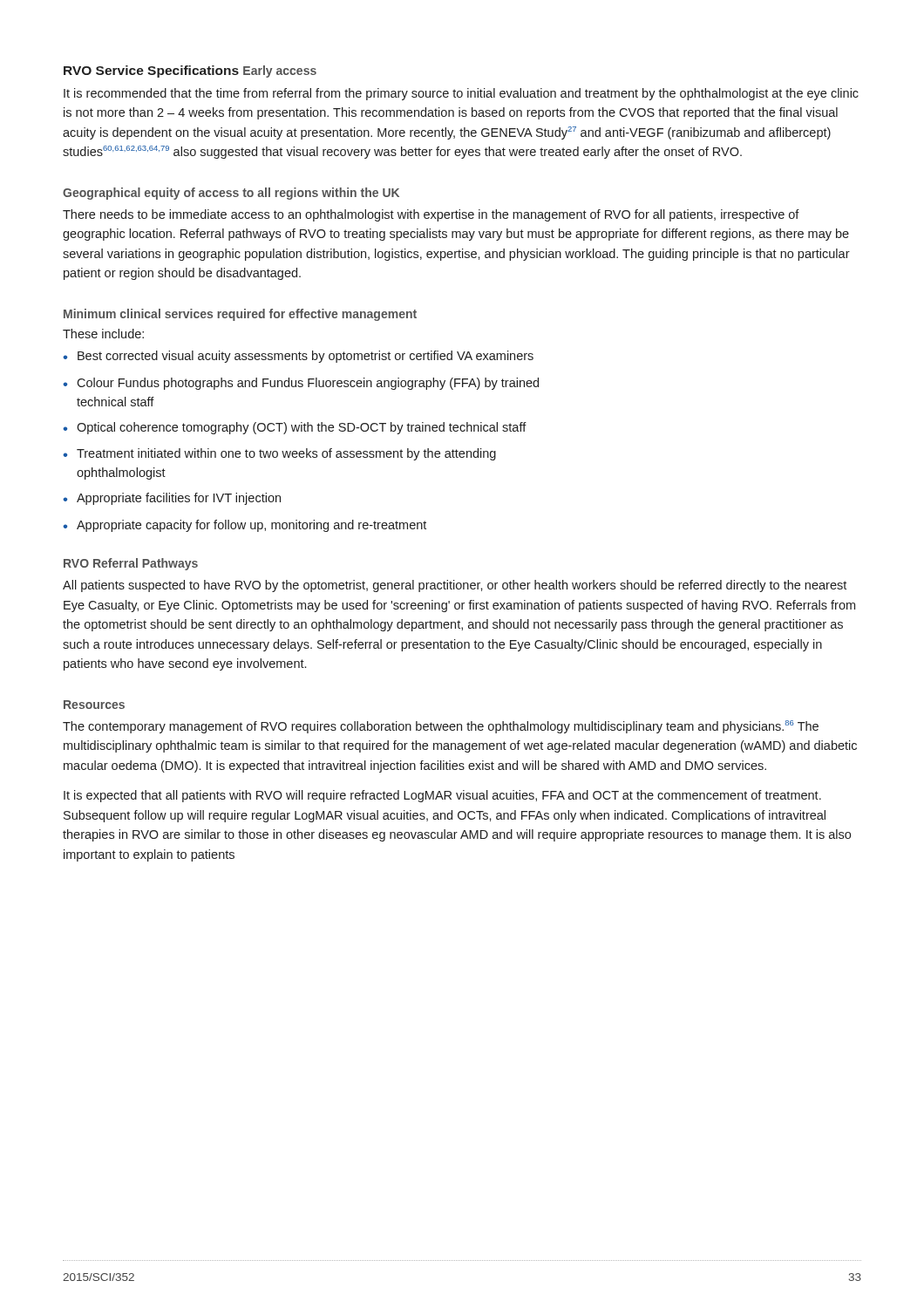
Task: Point to the element starting "•Colour Fundus photographs and"
Action: [301, 393]
